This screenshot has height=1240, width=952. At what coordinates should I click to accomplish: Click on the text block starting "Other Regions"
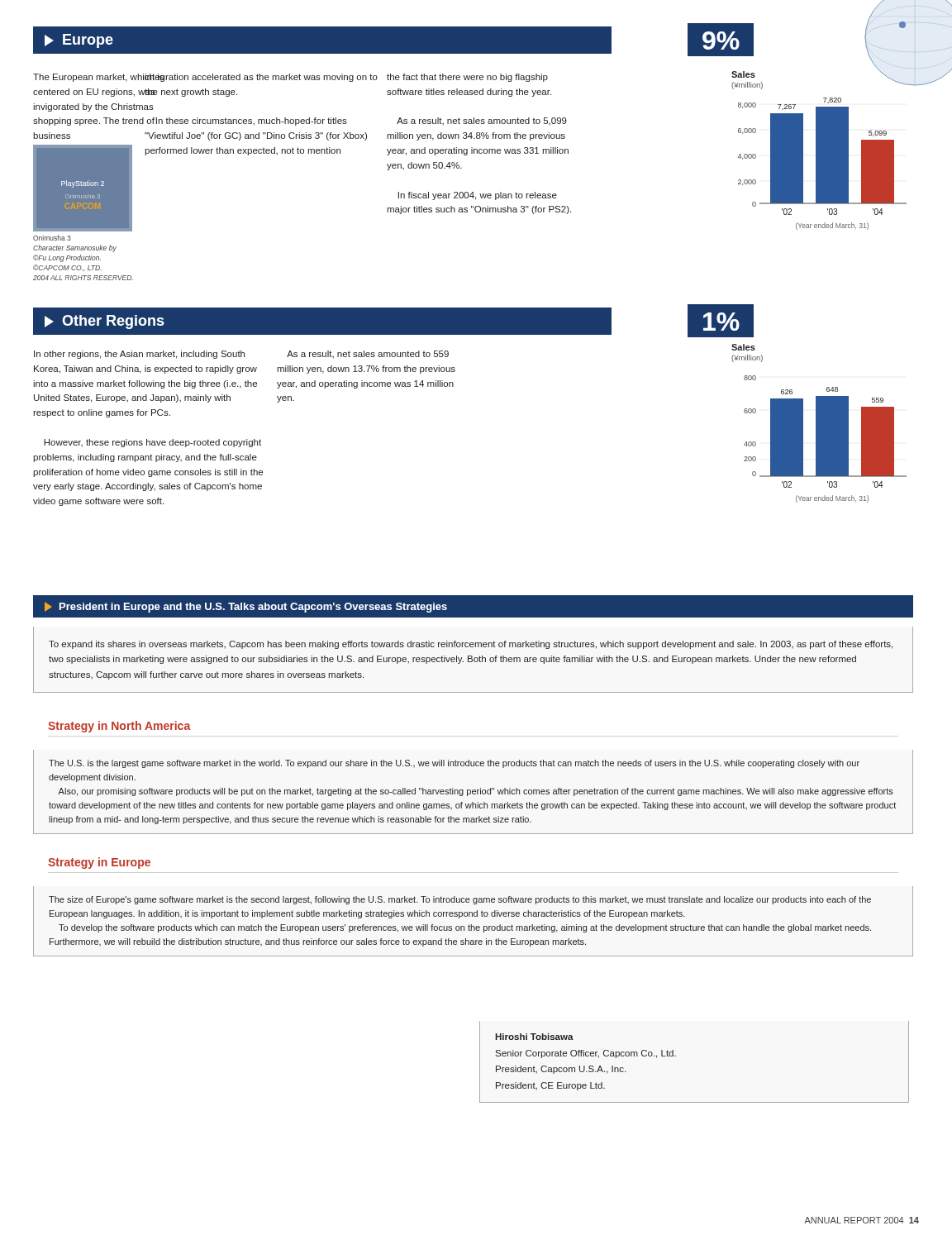322,321
